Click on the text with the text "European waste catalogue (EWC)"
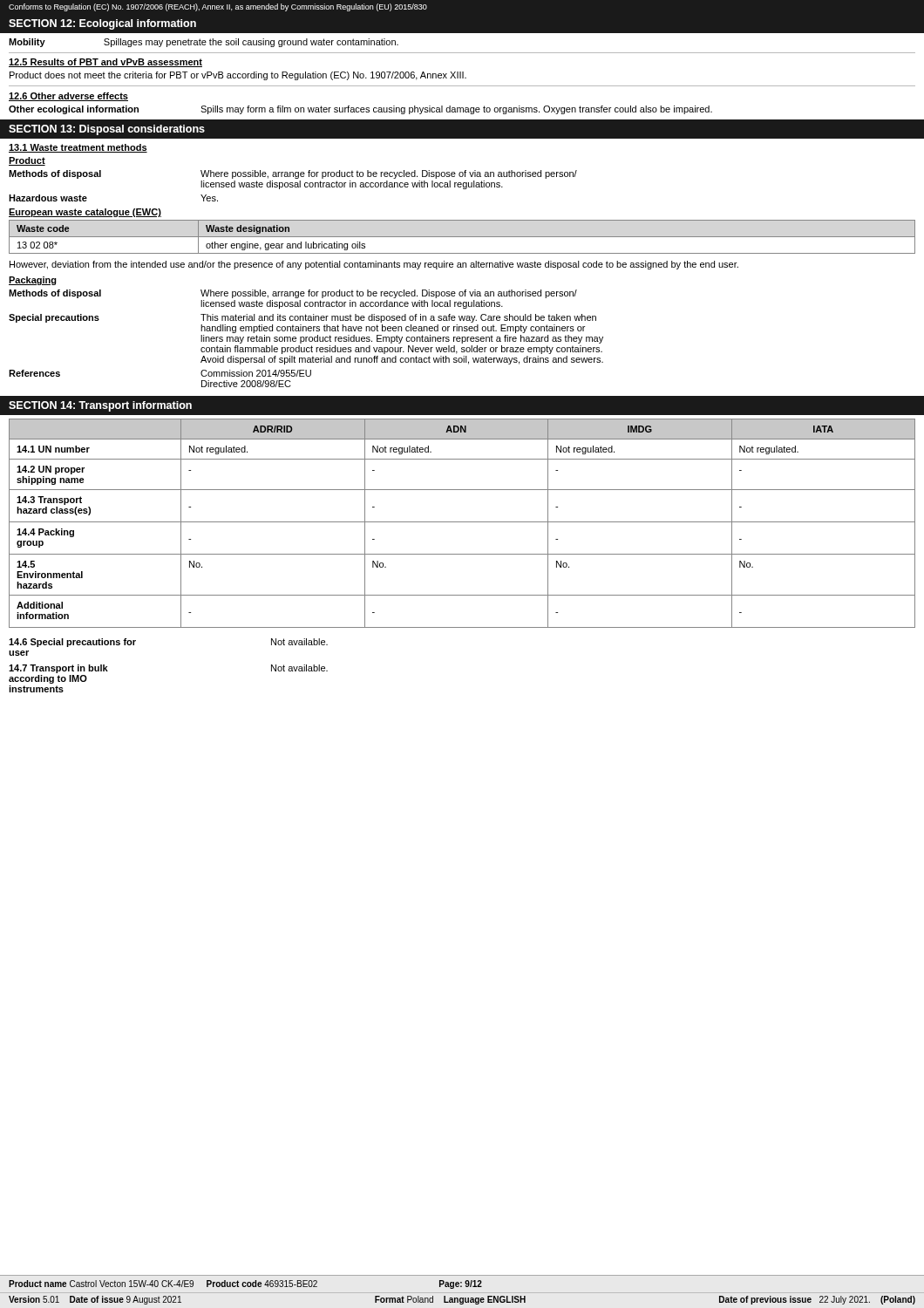 85,212
